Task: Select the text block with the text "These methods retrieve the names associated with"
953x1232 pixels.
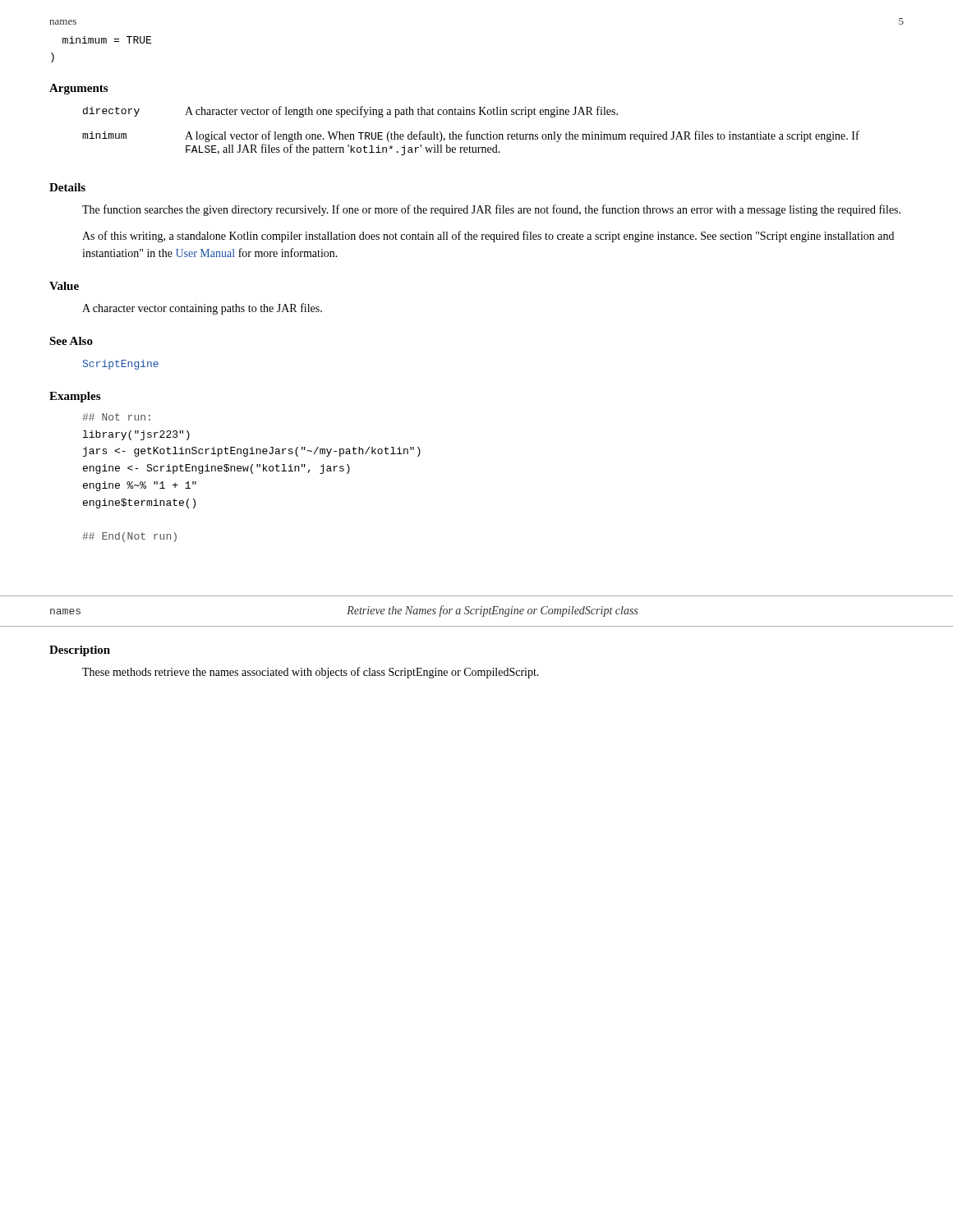Action: pos(311,672)
